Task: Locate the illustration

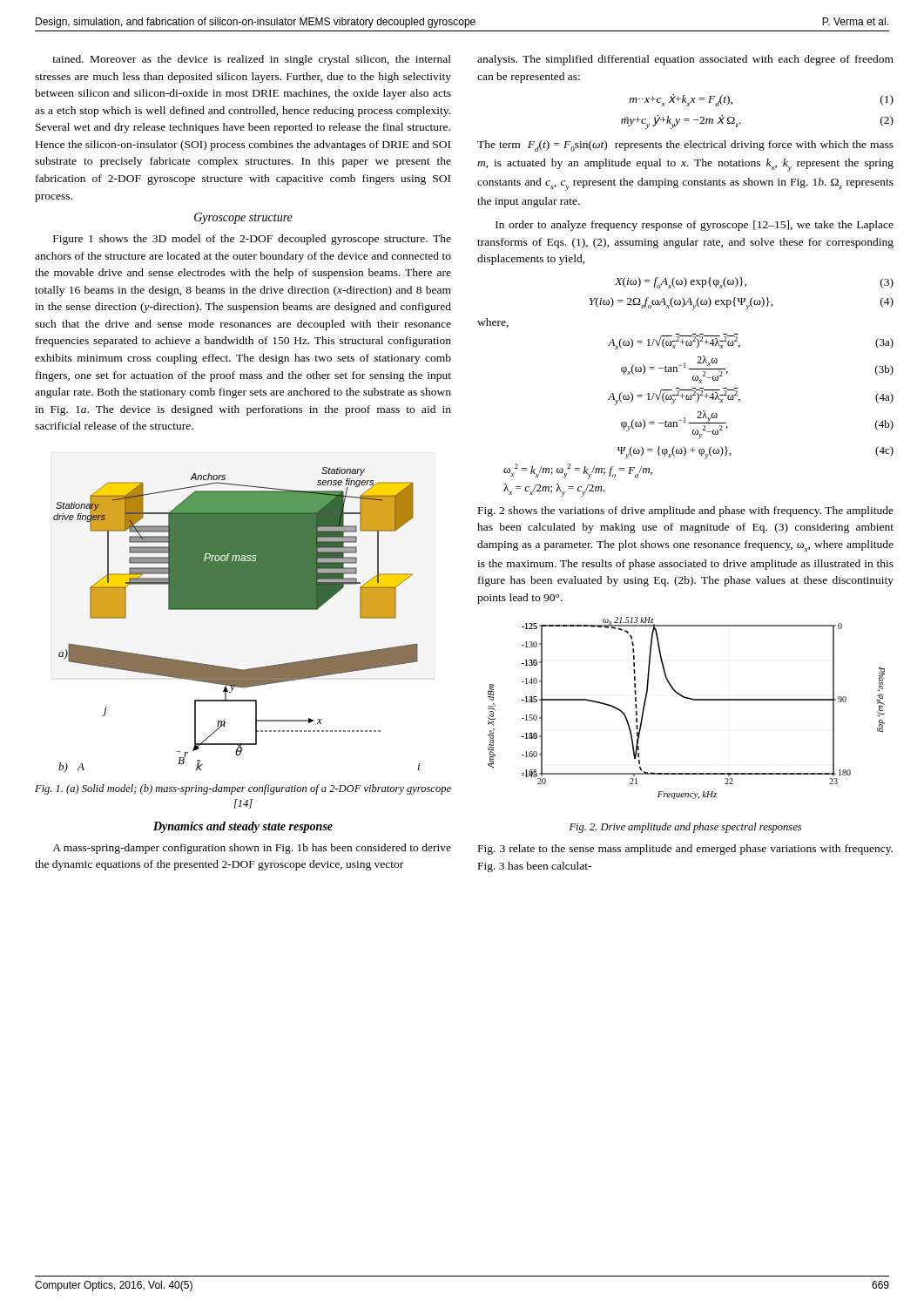Action: [x=243, y=611]
